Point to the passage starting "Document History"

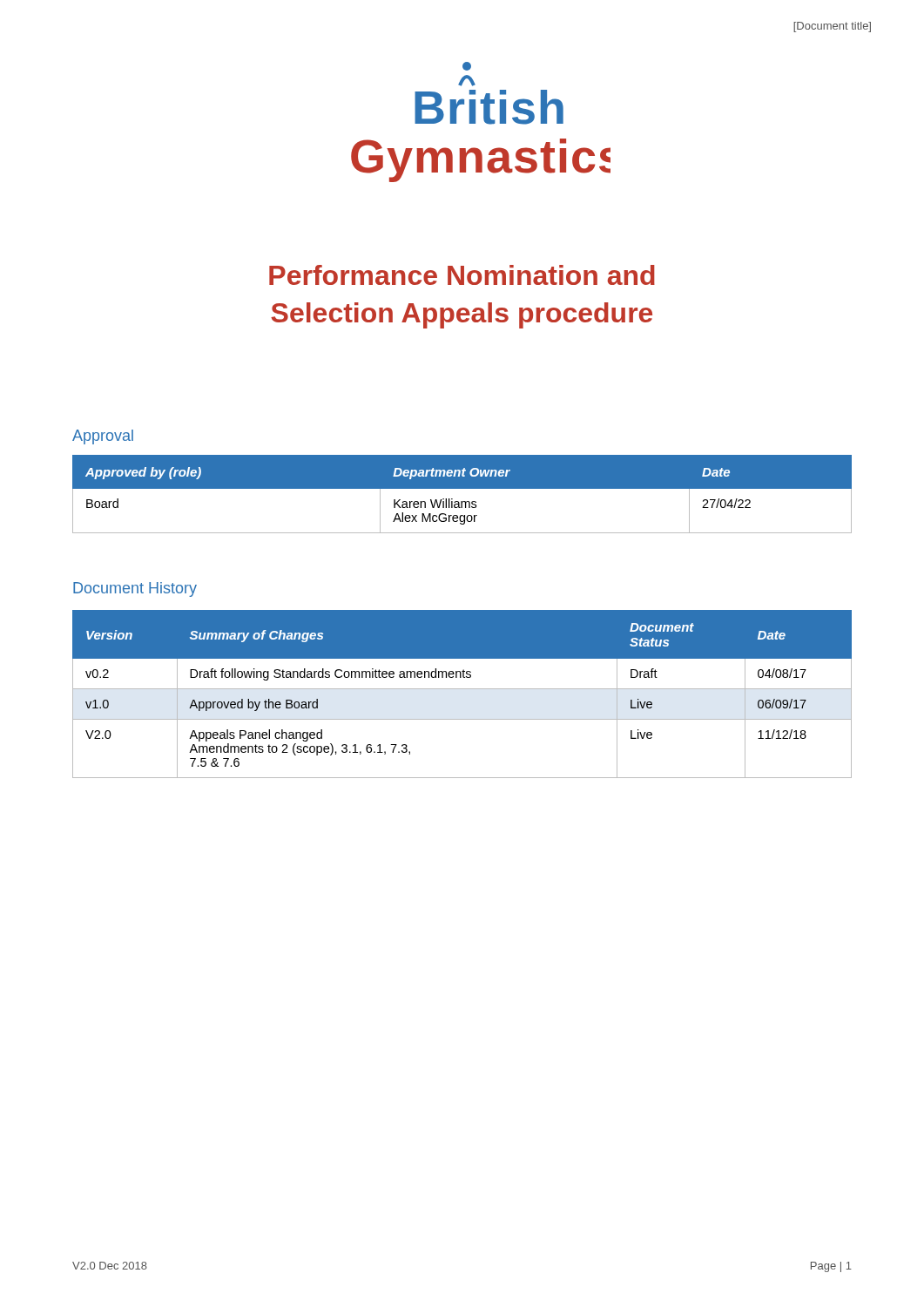pos(135,588)
